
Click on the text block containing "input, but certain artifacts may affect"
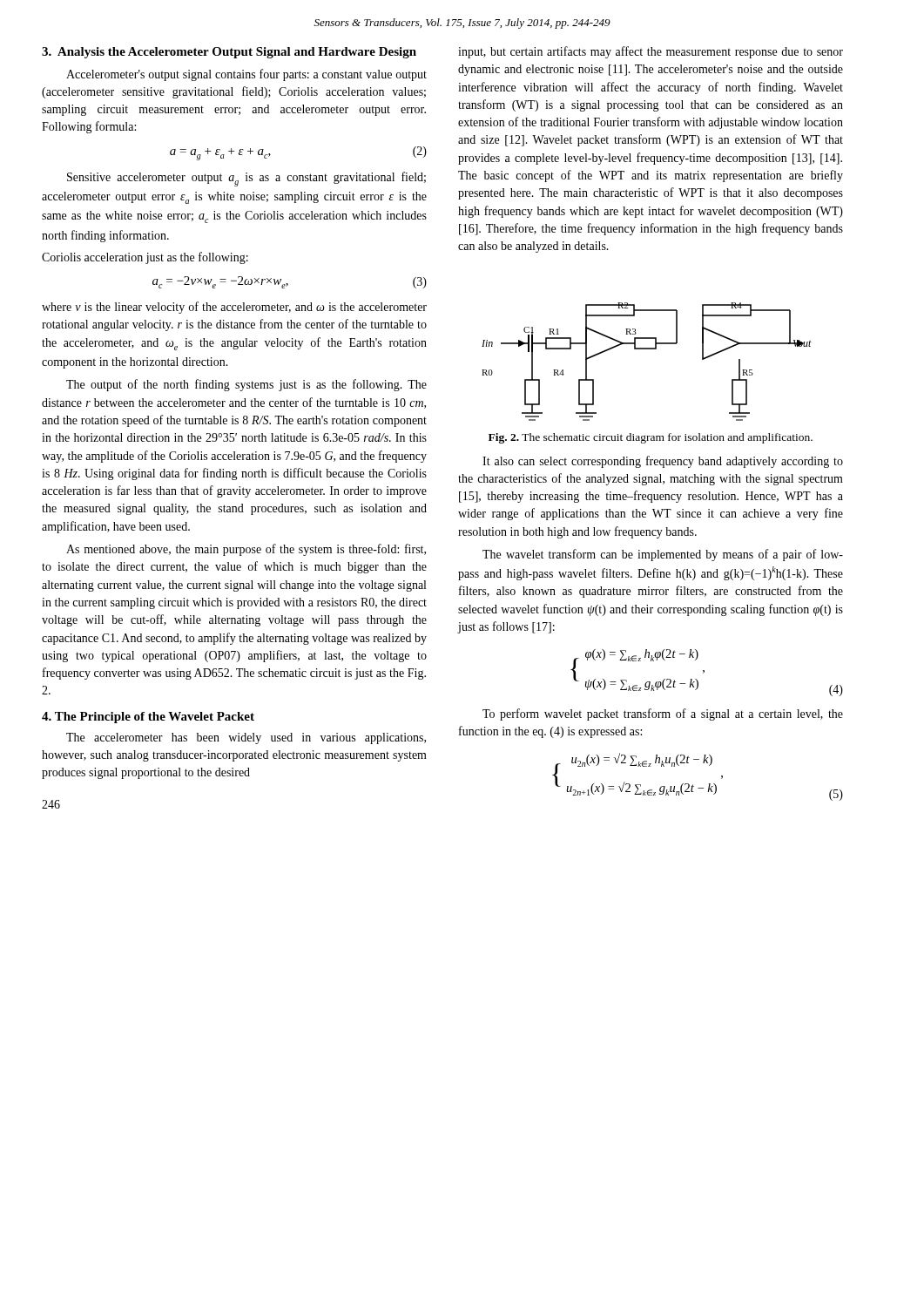tap(651, 150)
